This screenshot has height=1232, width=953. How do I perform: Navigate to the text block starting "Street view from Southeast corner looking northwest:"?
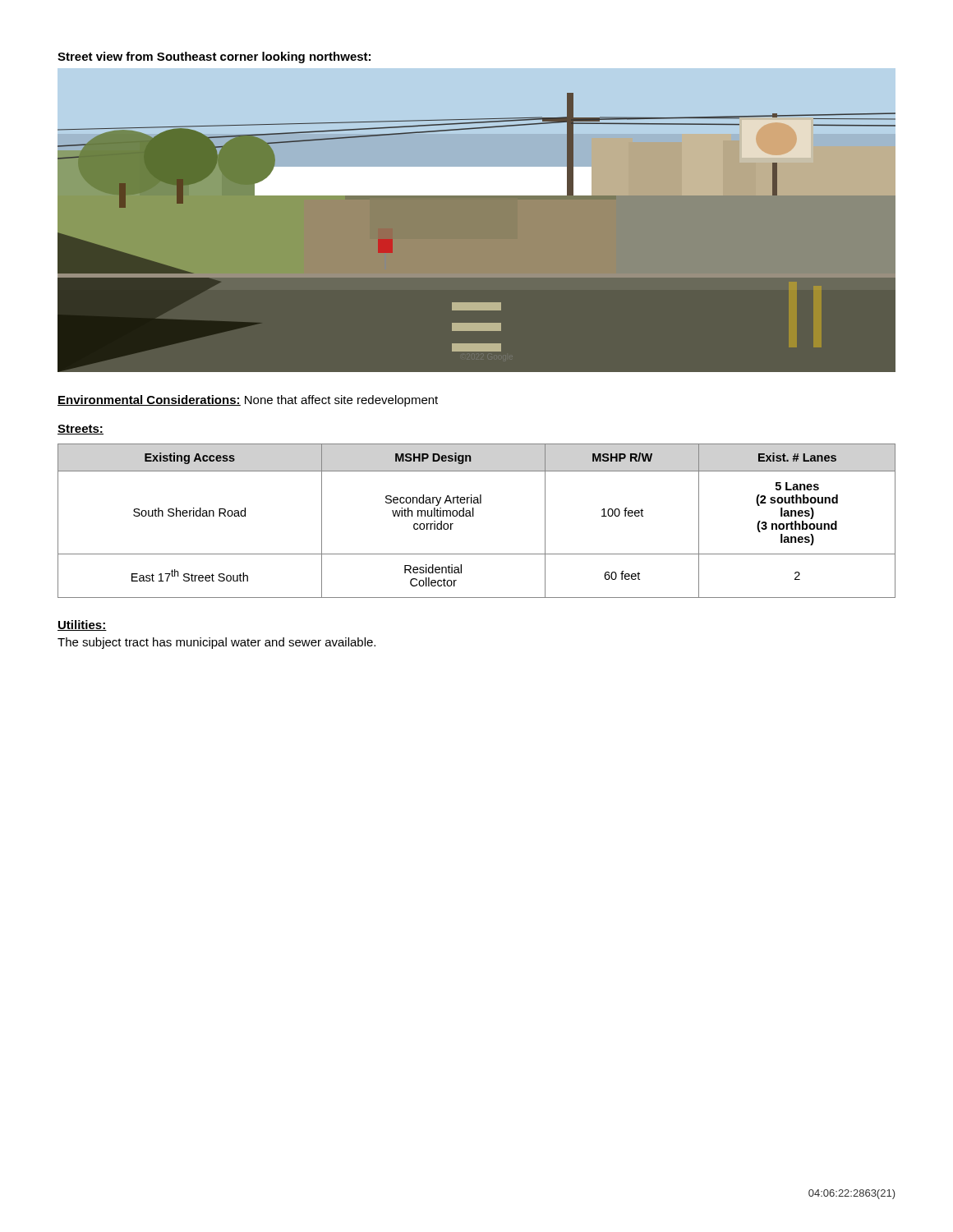215,56
